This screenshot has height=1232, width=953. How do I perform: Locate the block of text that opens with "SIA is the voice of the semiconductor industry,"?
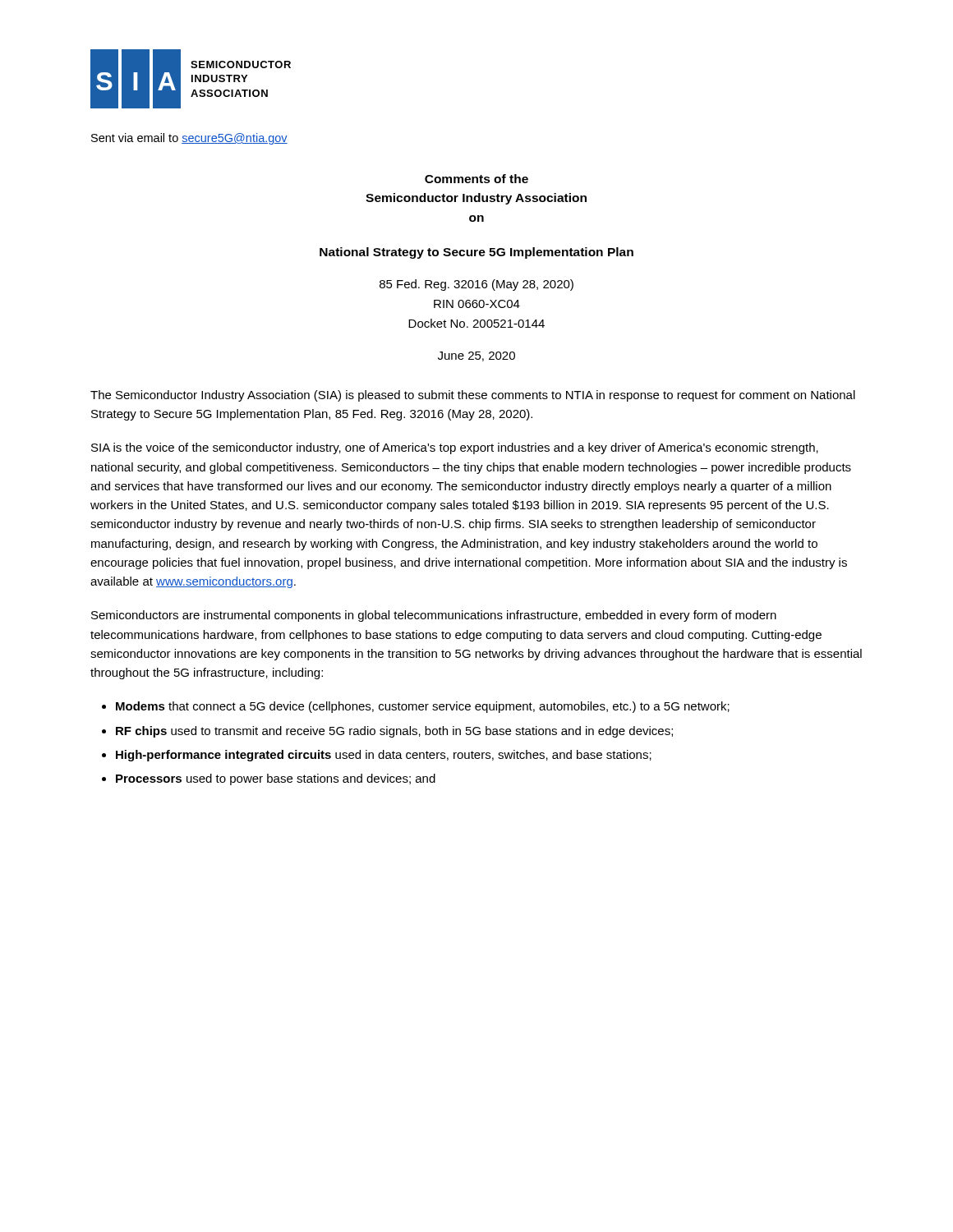[x=471, y=514]
